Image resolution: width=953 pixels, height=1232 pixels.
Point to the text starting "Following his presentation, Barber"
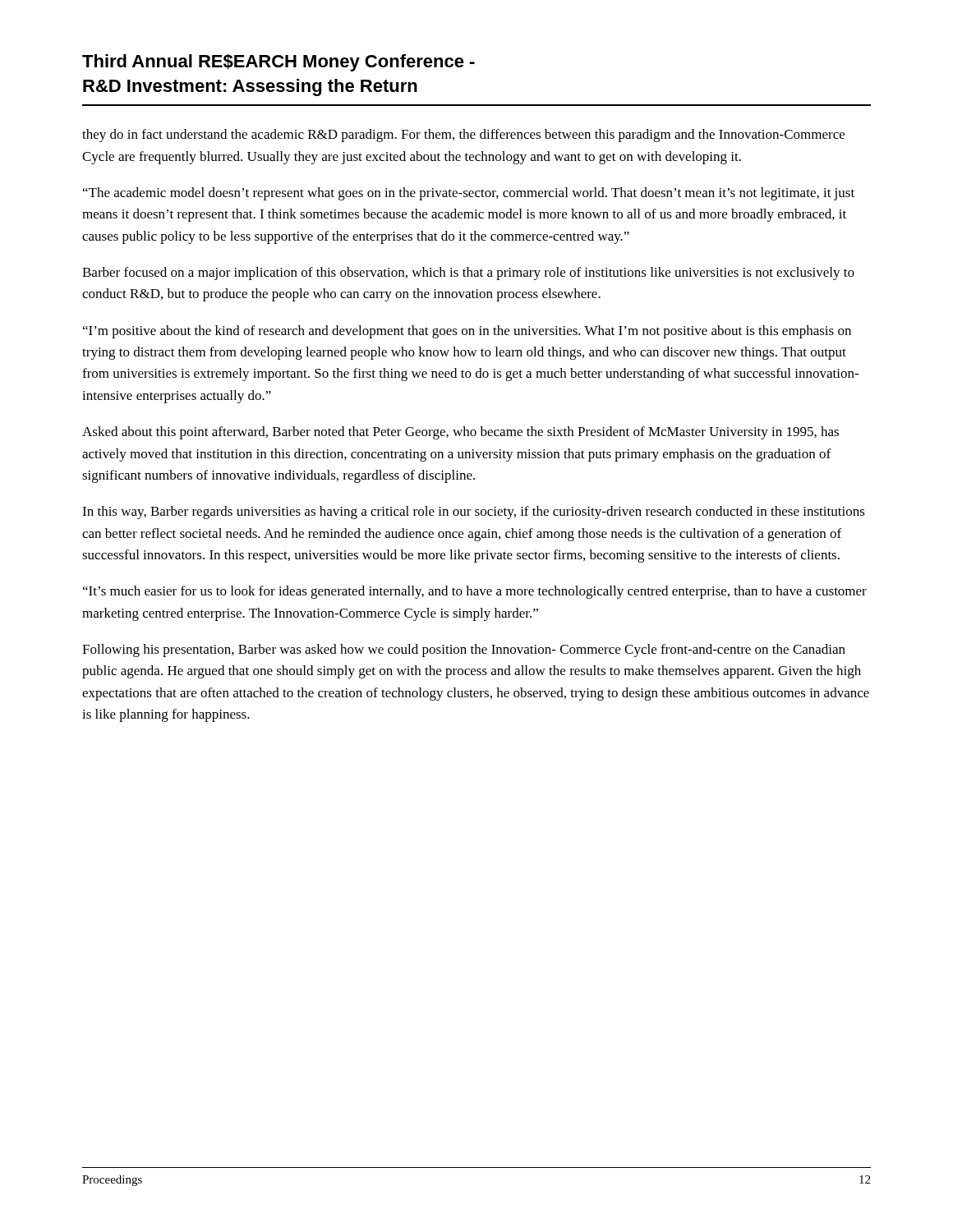476,682
